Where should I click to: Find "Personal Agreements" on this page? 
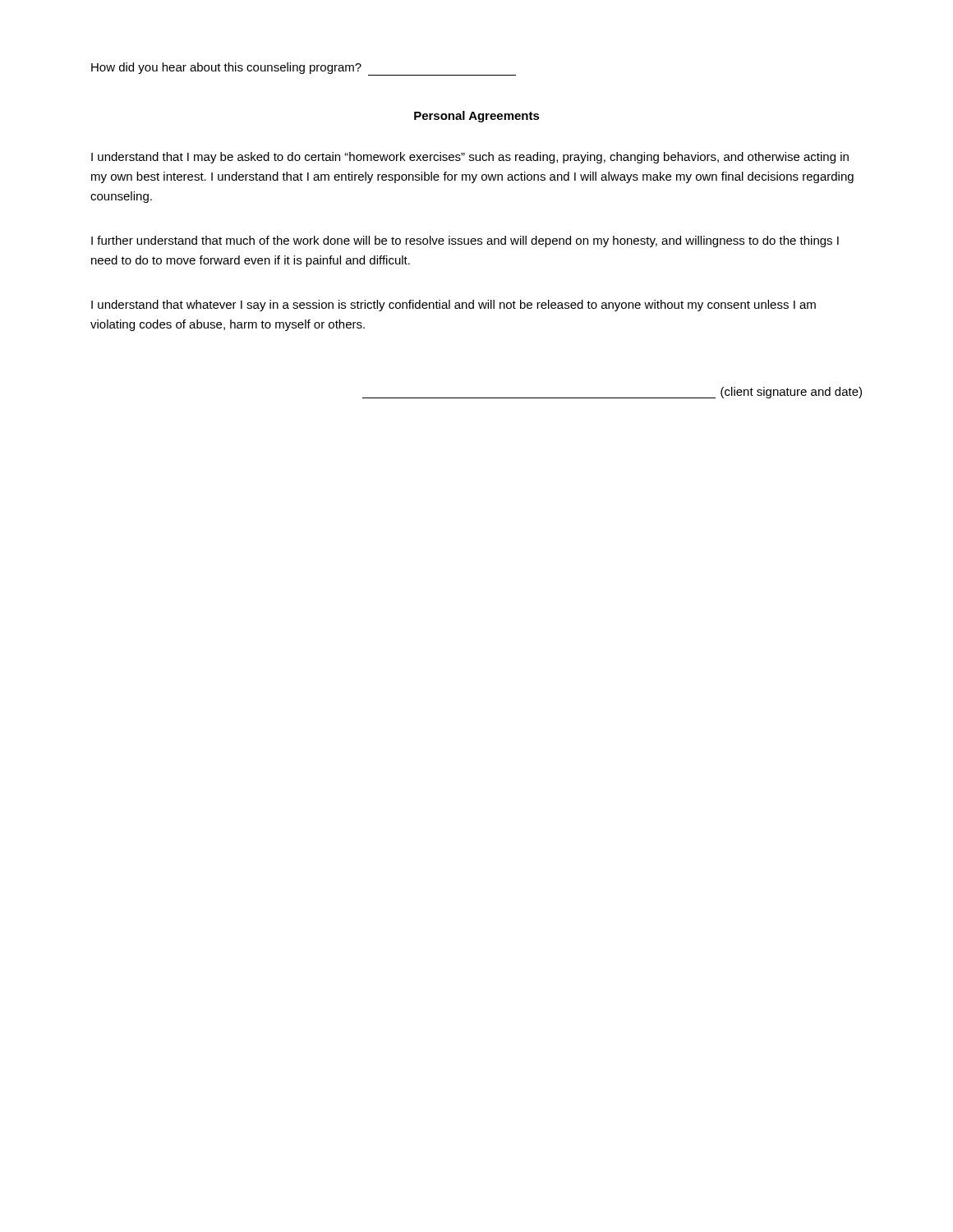pyautogui.click(x=476, y=115)
